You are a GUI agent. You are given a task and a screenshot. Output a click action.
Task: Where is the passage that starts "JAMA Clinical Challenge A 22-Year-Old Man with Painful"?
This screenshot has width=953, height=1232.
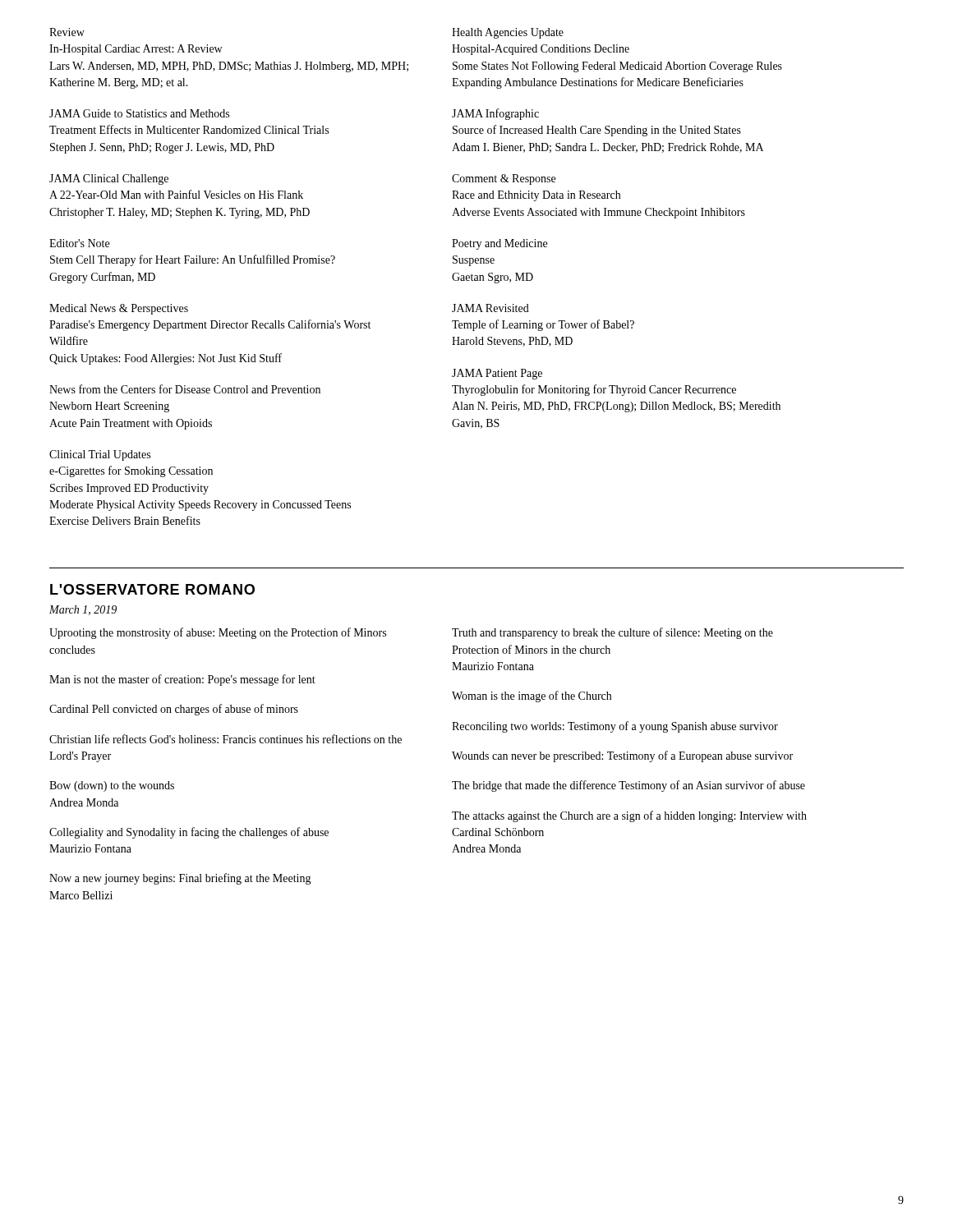(x=230, y=196)
